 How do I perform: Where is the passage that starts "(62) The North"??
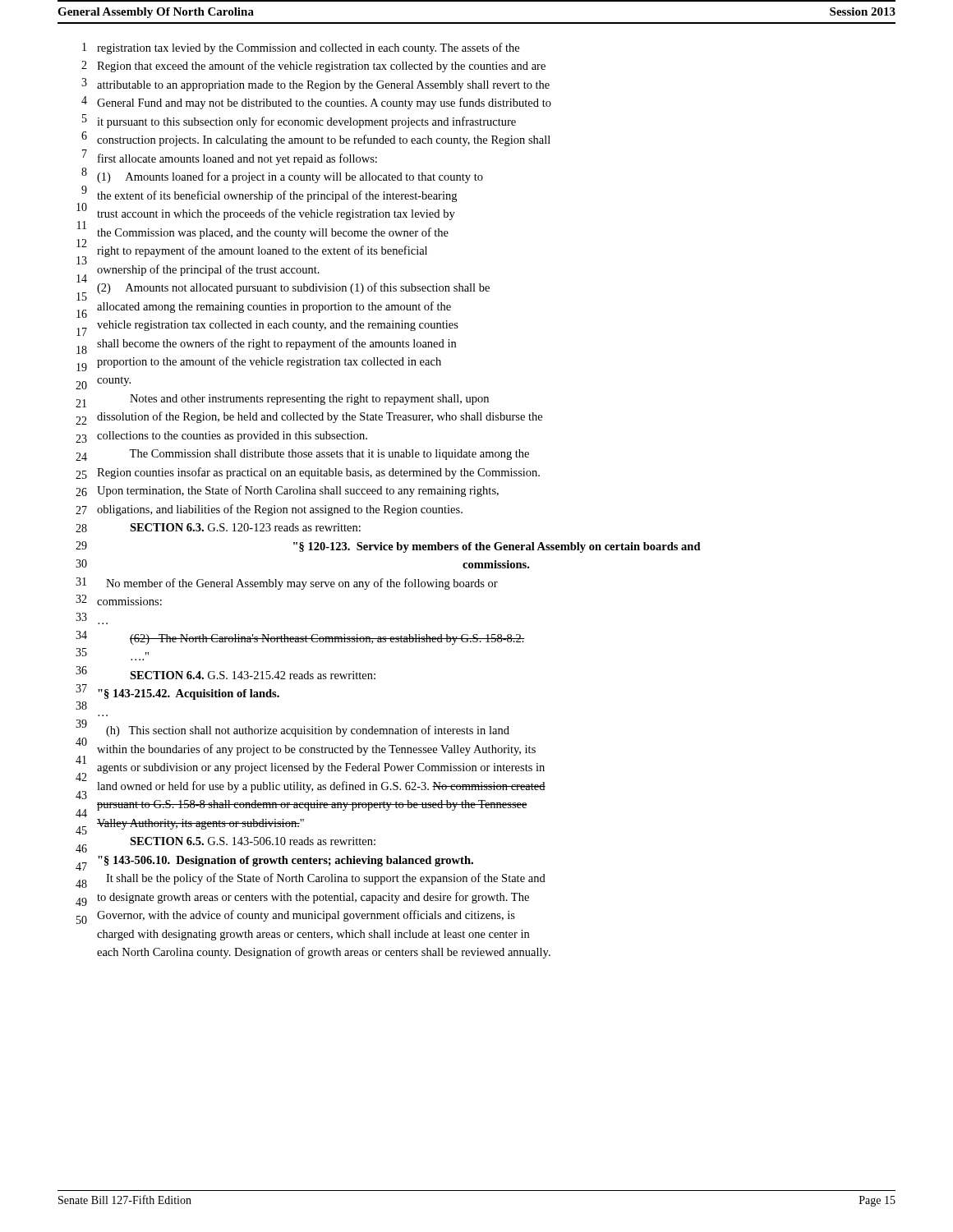496,638
